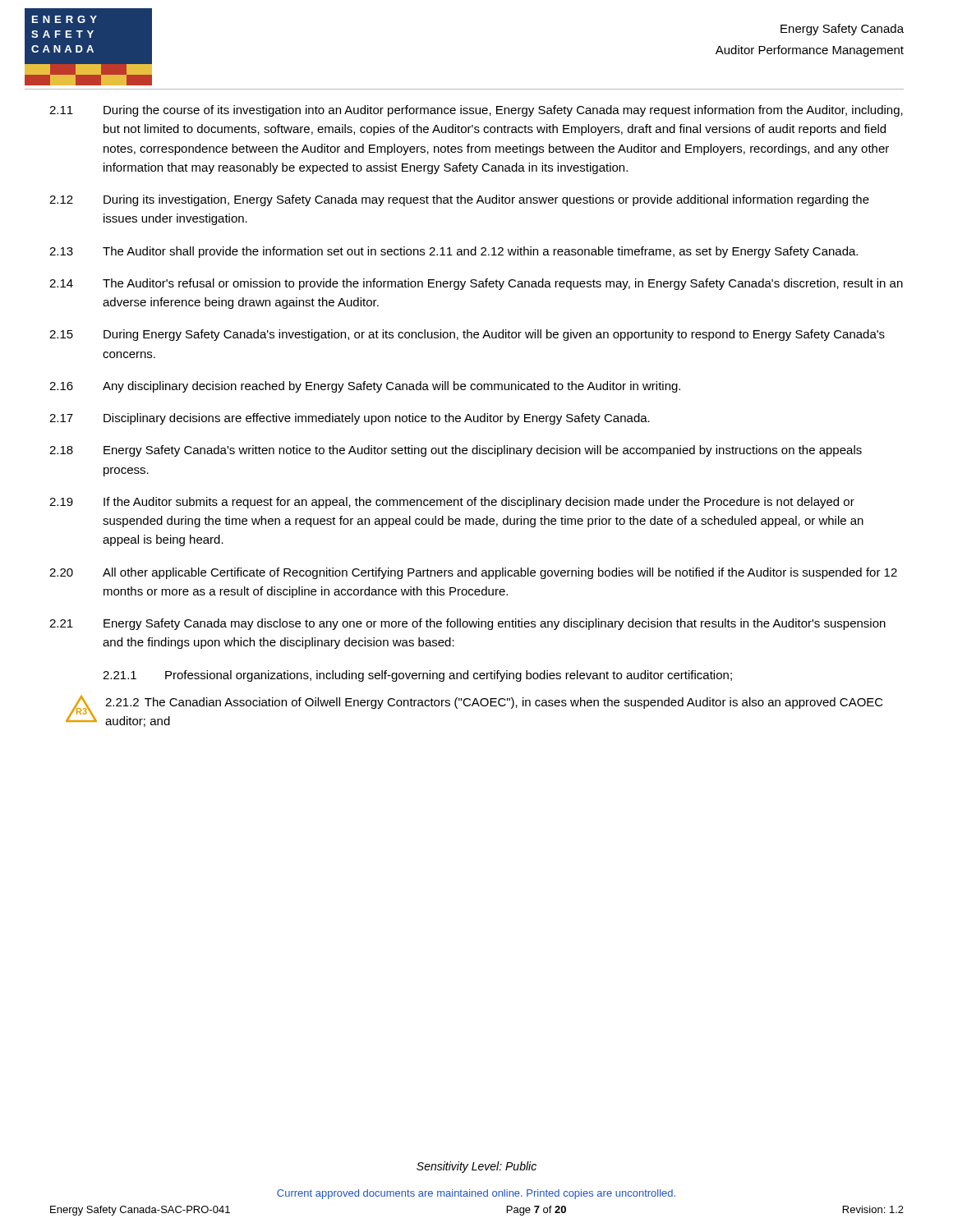This screenshot has height=1232, width=953.
Task: Point to the block beginning "R3 2.21.2The Canadian Association of Oilwell"
Action: 485,711
